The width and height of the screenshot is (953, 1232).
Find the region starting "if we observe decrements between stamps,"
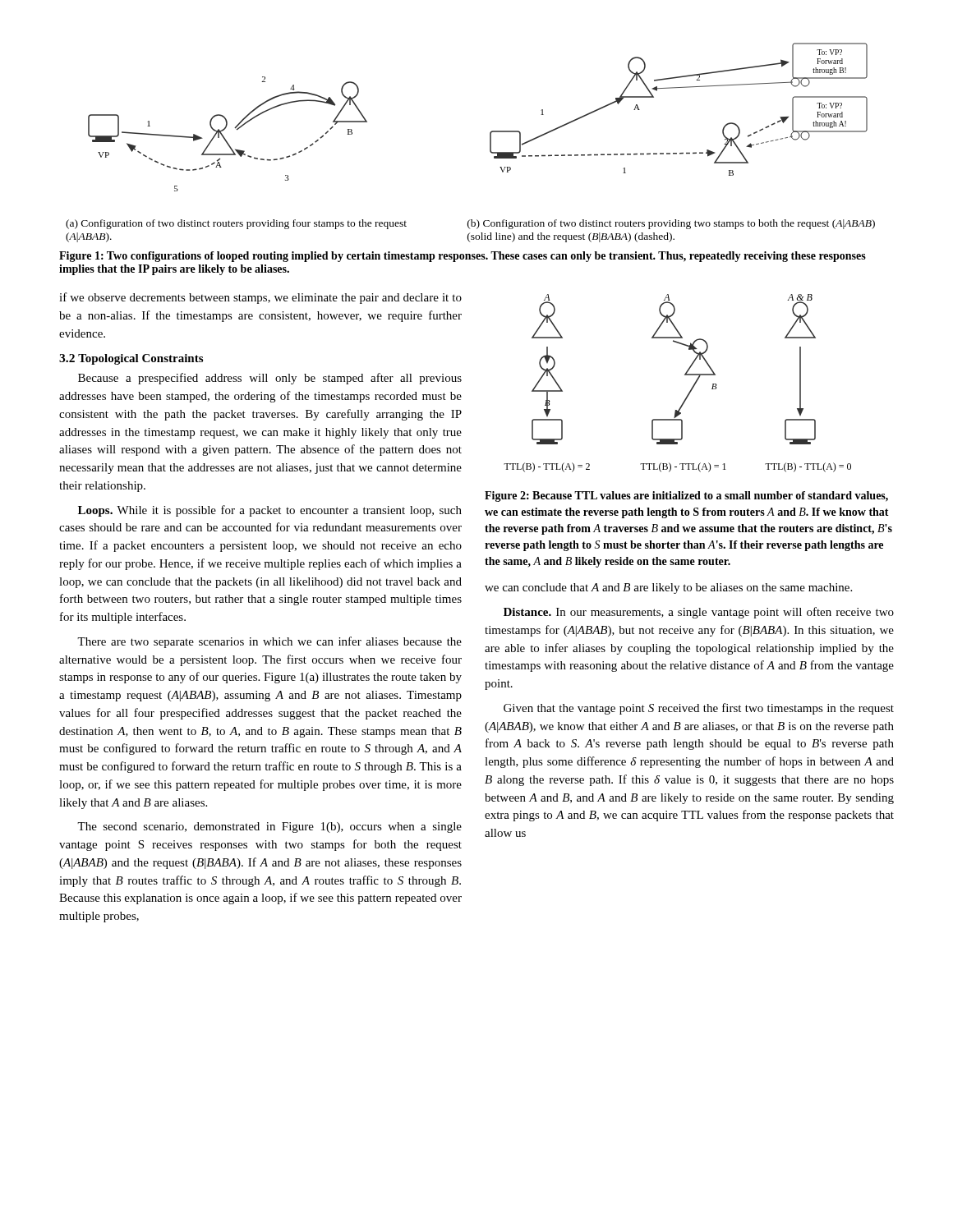pyautogui.click(x=260, y=316)
